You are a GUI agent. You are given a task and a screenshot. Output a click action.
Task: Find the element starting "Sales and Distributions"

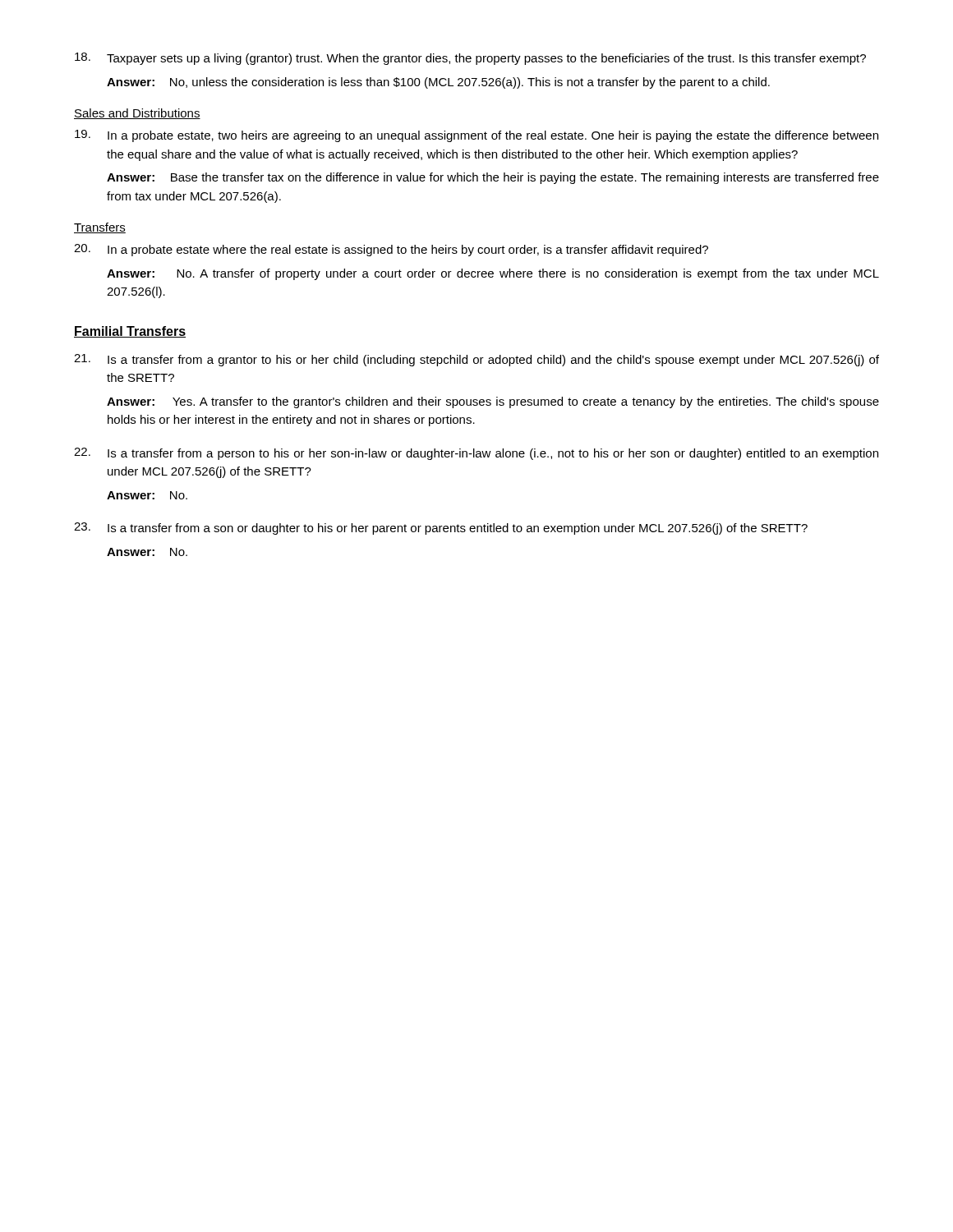[137, 113]
